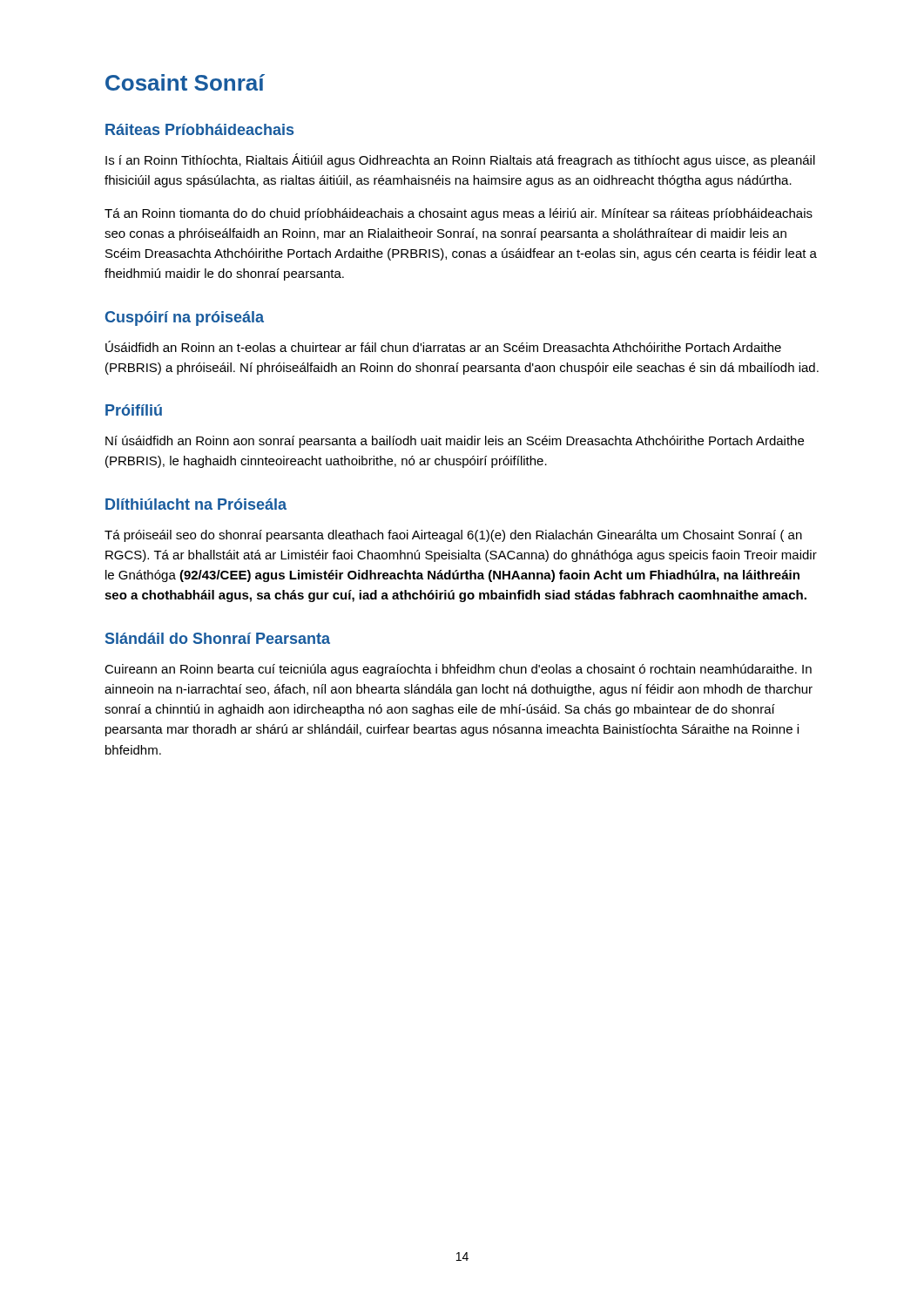Select the text block containing "Tá an Roinn"
This screenshot has width=924, height=1307.
[x=462, y=243]
